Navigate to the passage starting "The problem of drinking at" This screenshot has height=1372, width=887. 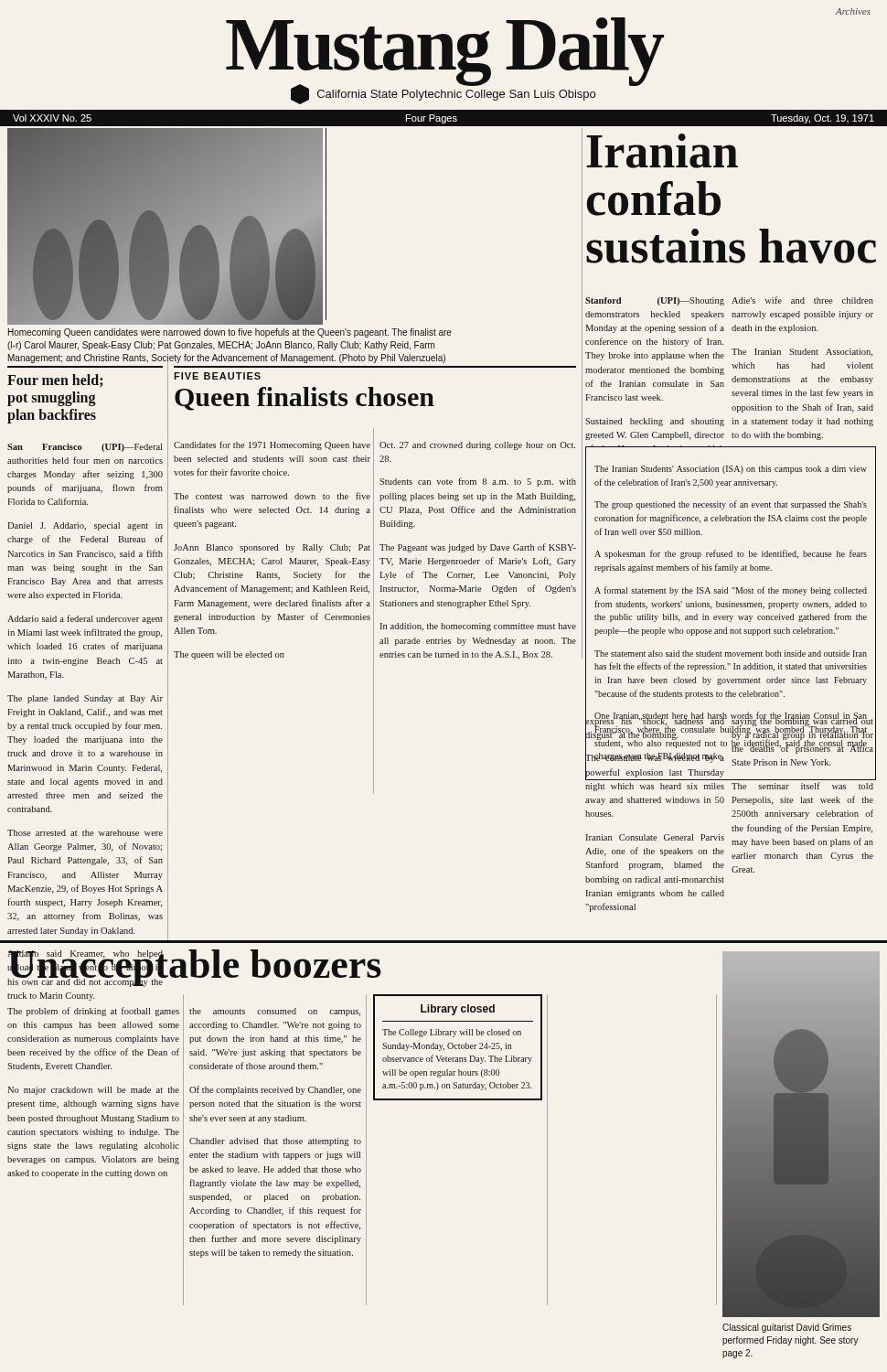click(x=93, y=1092)
